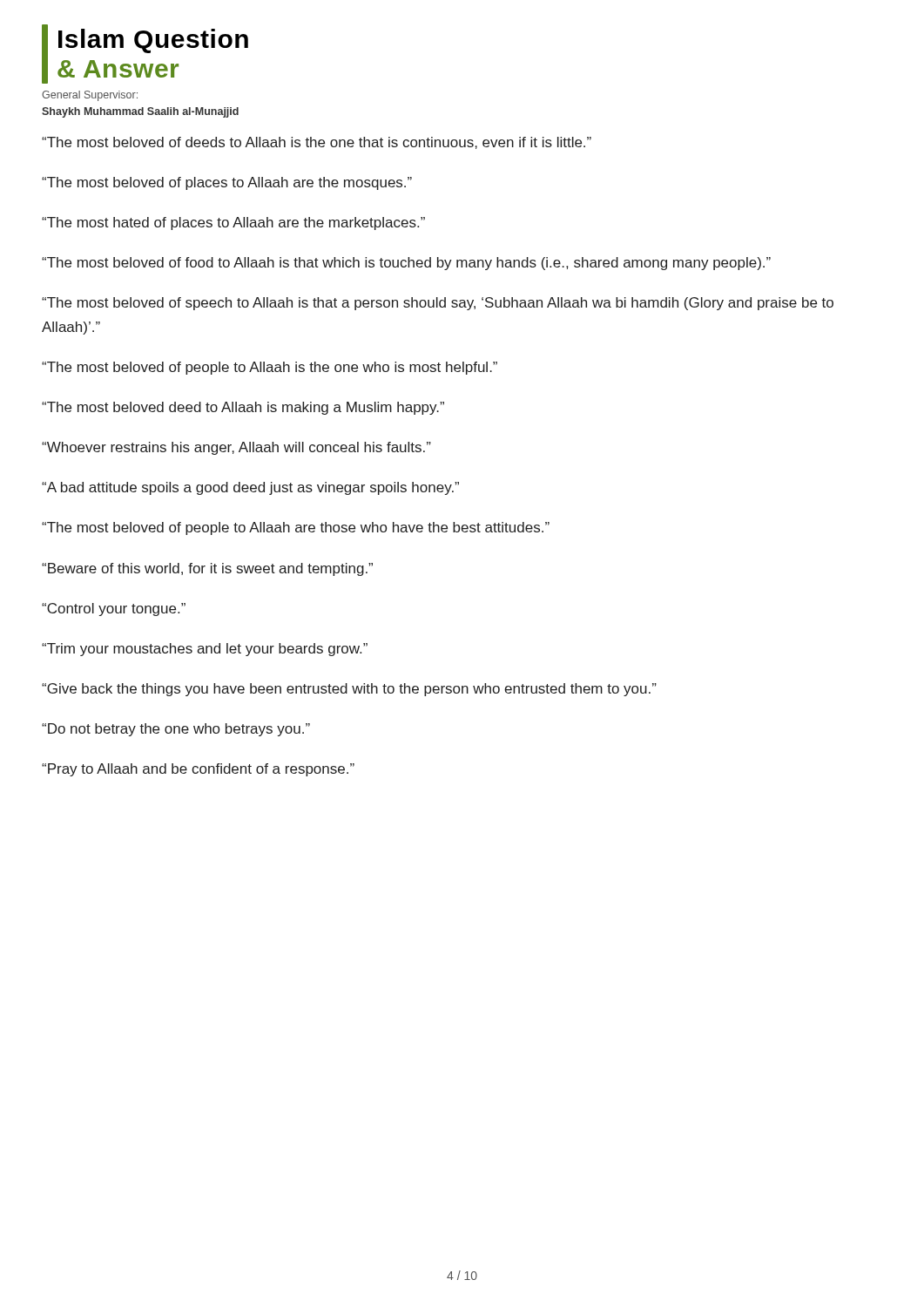Select the text containing "“Trim your moustaches and let your beards grow.”"
Image resolution: width=924 pixels, height=1307 pixels.
[205, 648]
